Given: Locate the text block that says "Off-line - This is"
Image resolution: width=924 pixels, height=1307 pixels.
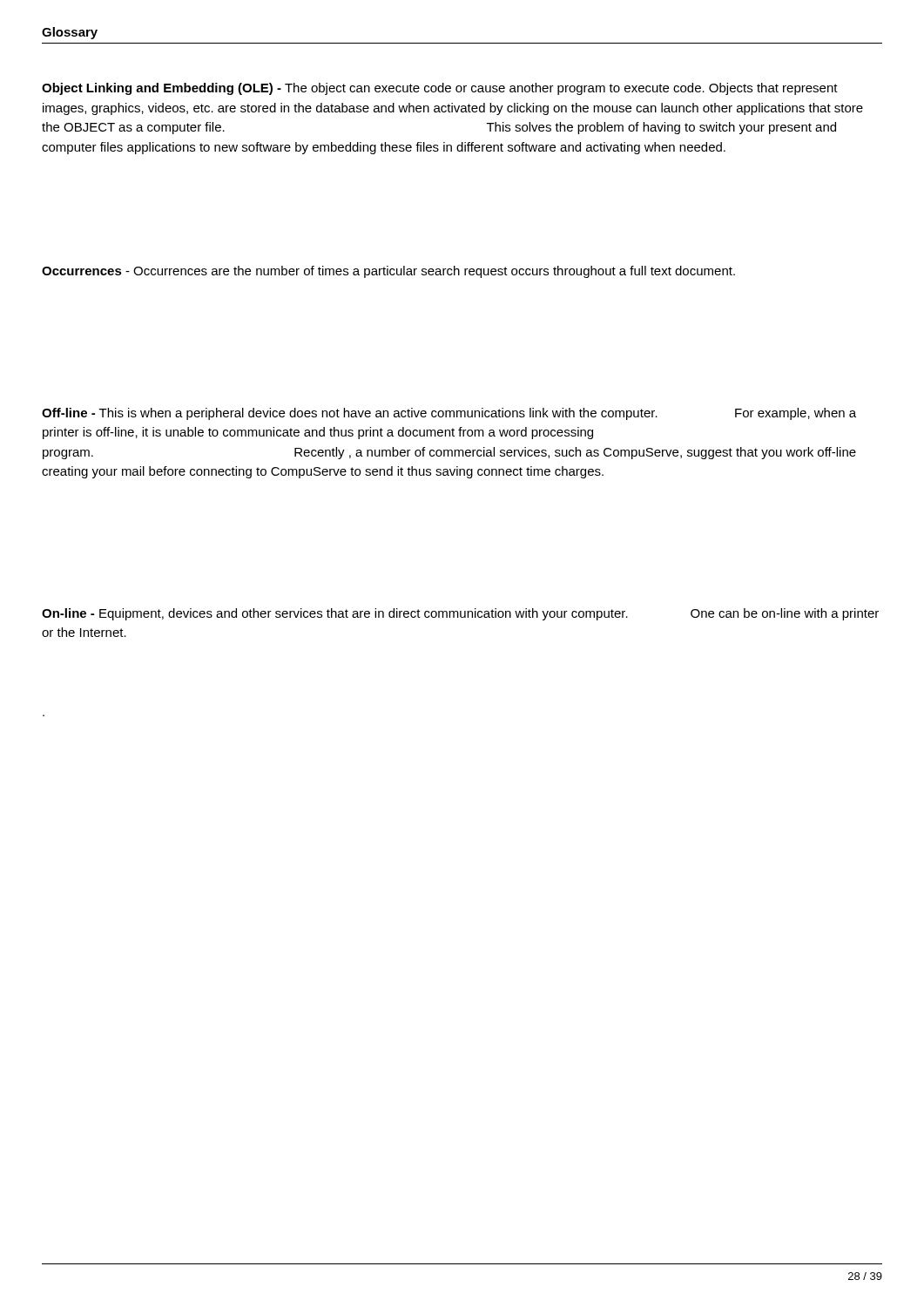Looking at the screenshot, I should [x=449, y=442].
